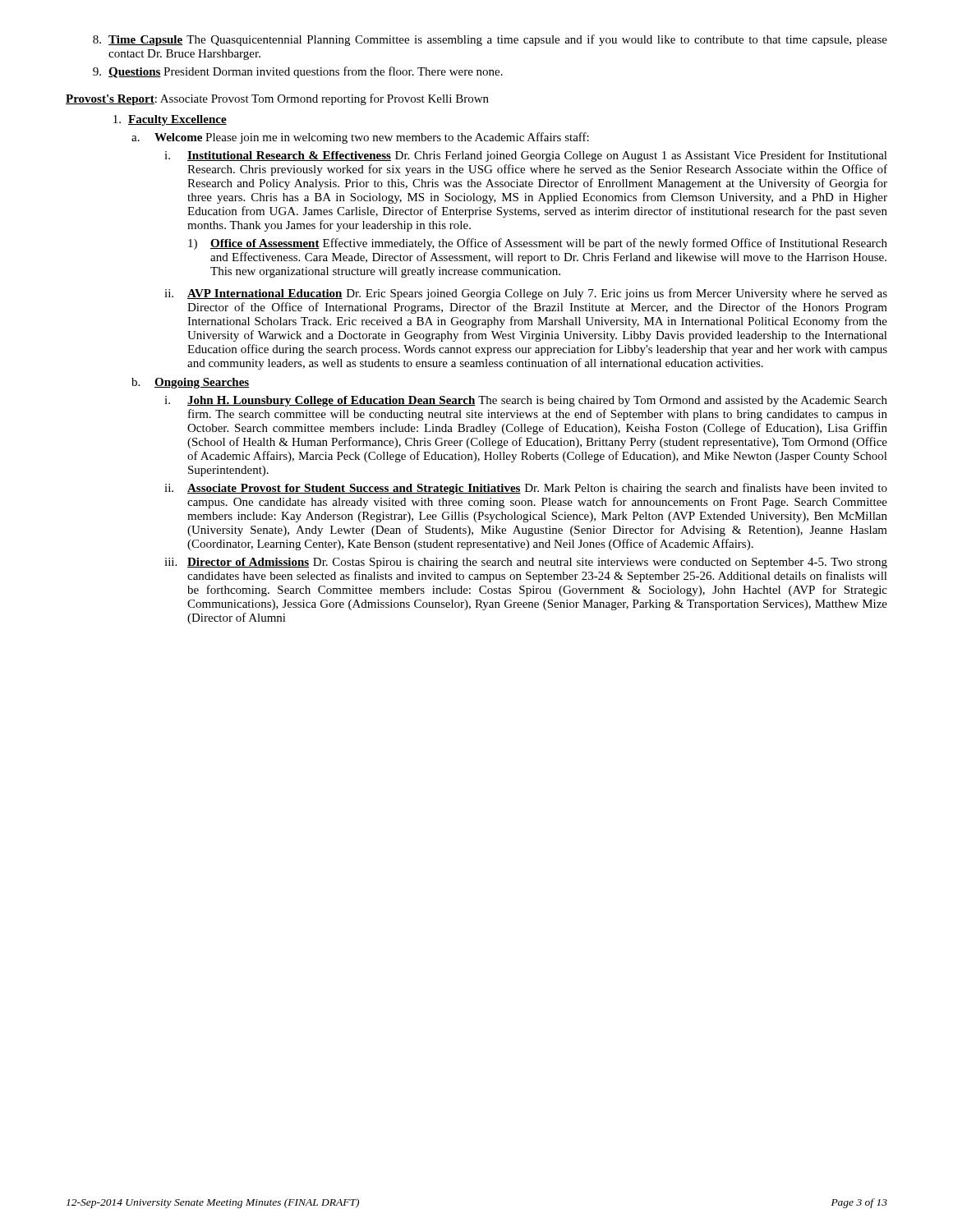
Task: Click the section header that begins "Provost's Report: Associate Provost Tom"
Action: 277,99
